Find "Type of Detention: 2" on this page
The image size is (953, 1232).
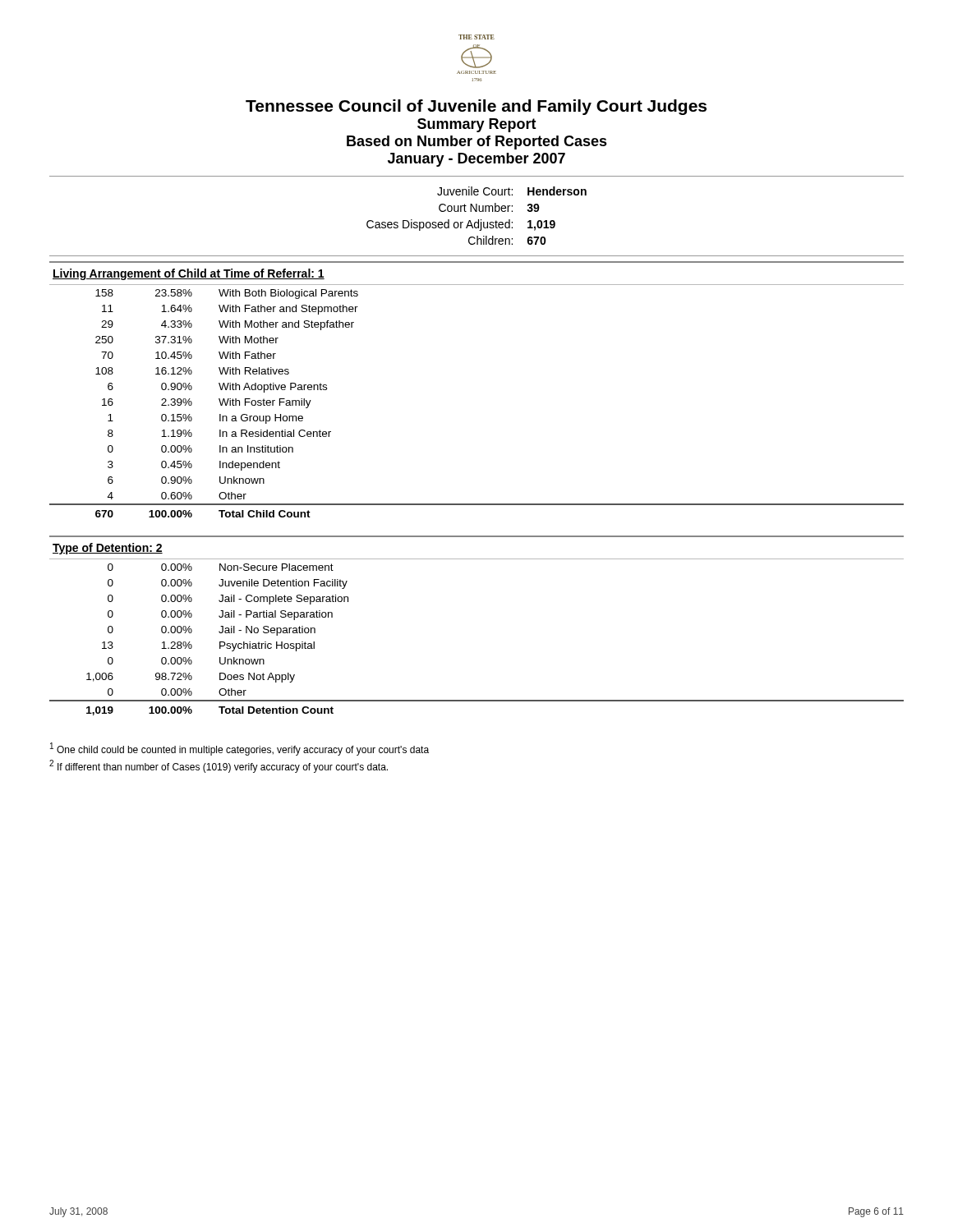coord(107,548)
